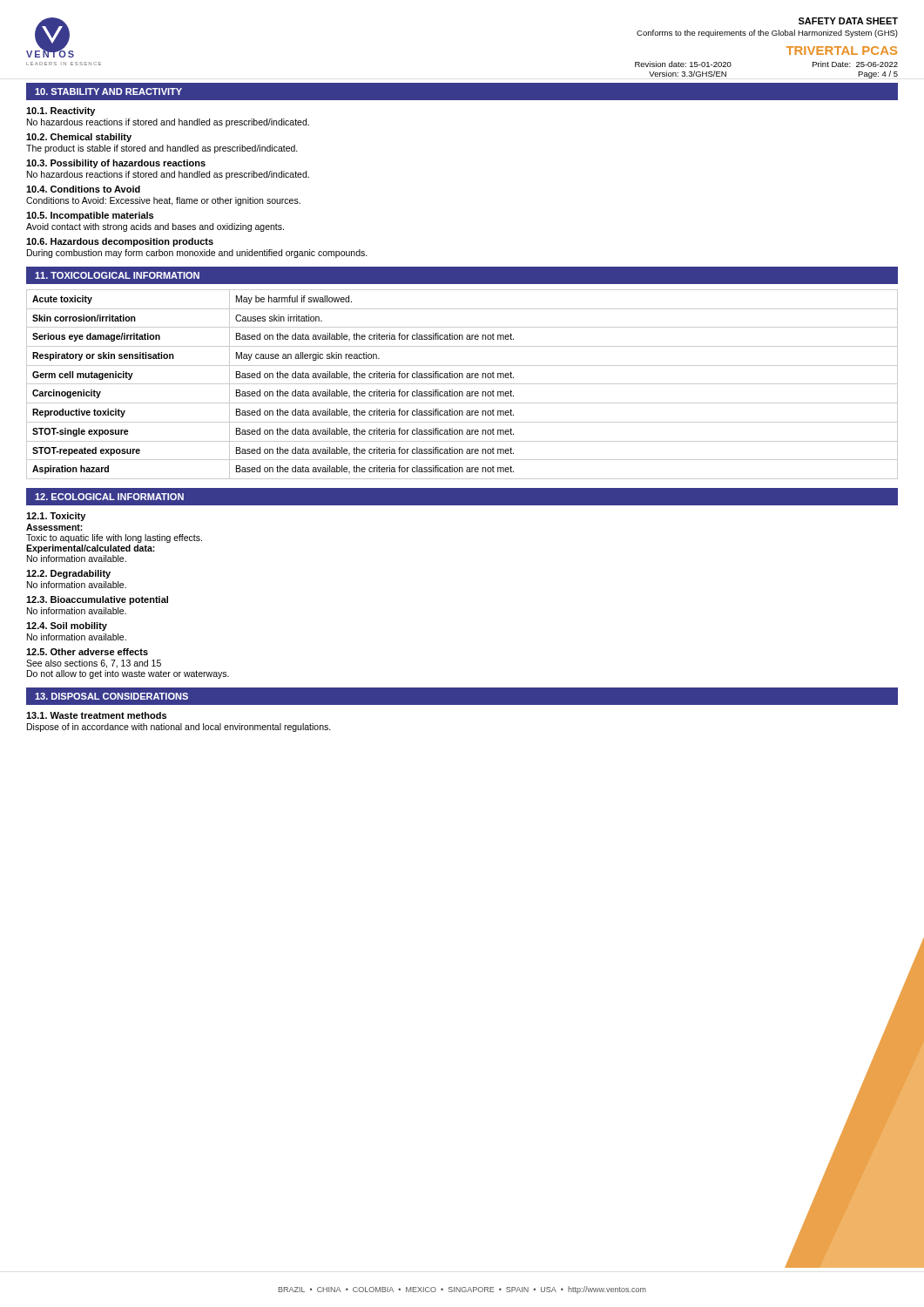Find a table

coord(462,384)
